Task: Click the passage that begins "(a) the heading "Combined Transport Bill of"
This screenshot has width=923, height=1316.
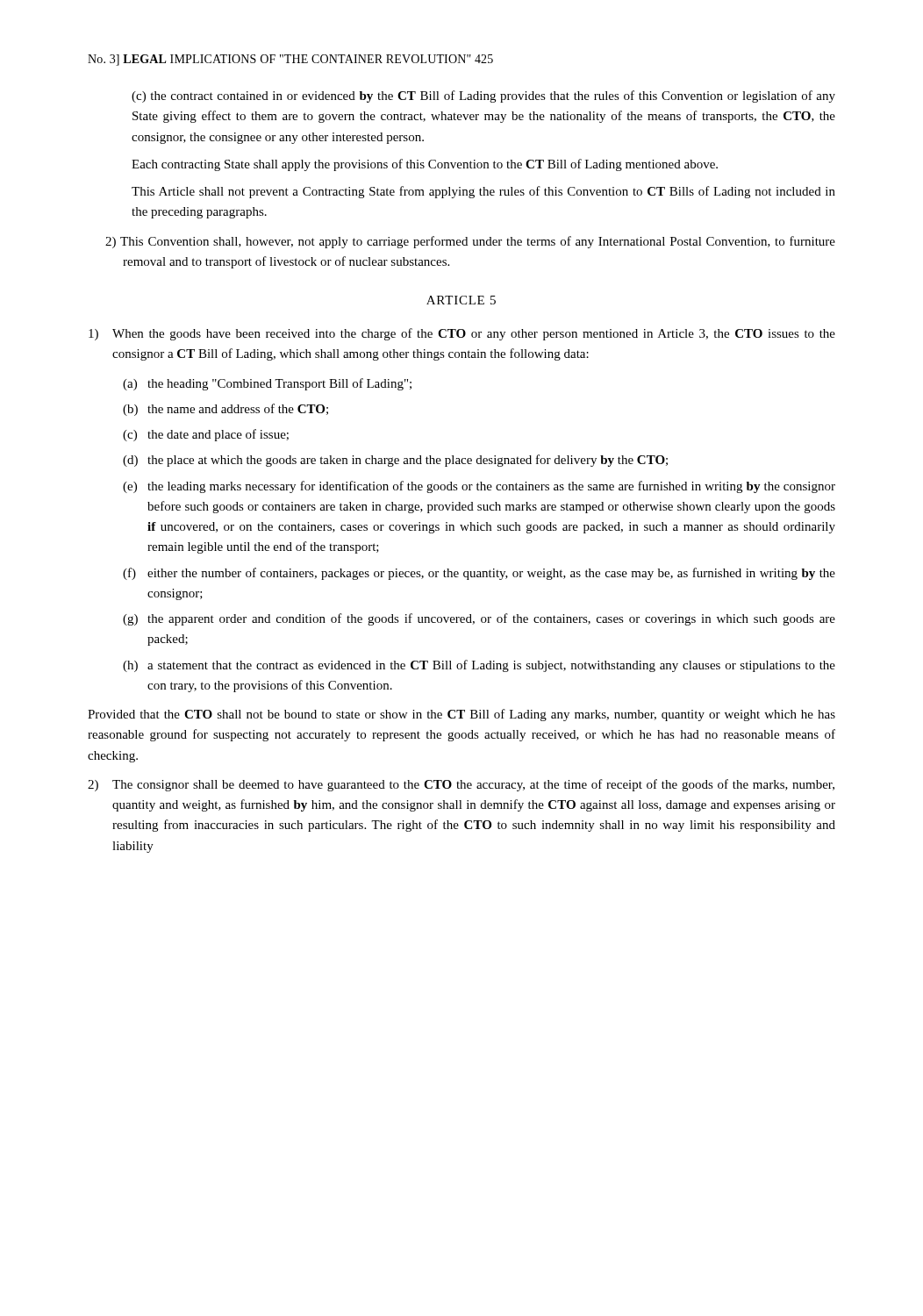Action: click(267, 384)
